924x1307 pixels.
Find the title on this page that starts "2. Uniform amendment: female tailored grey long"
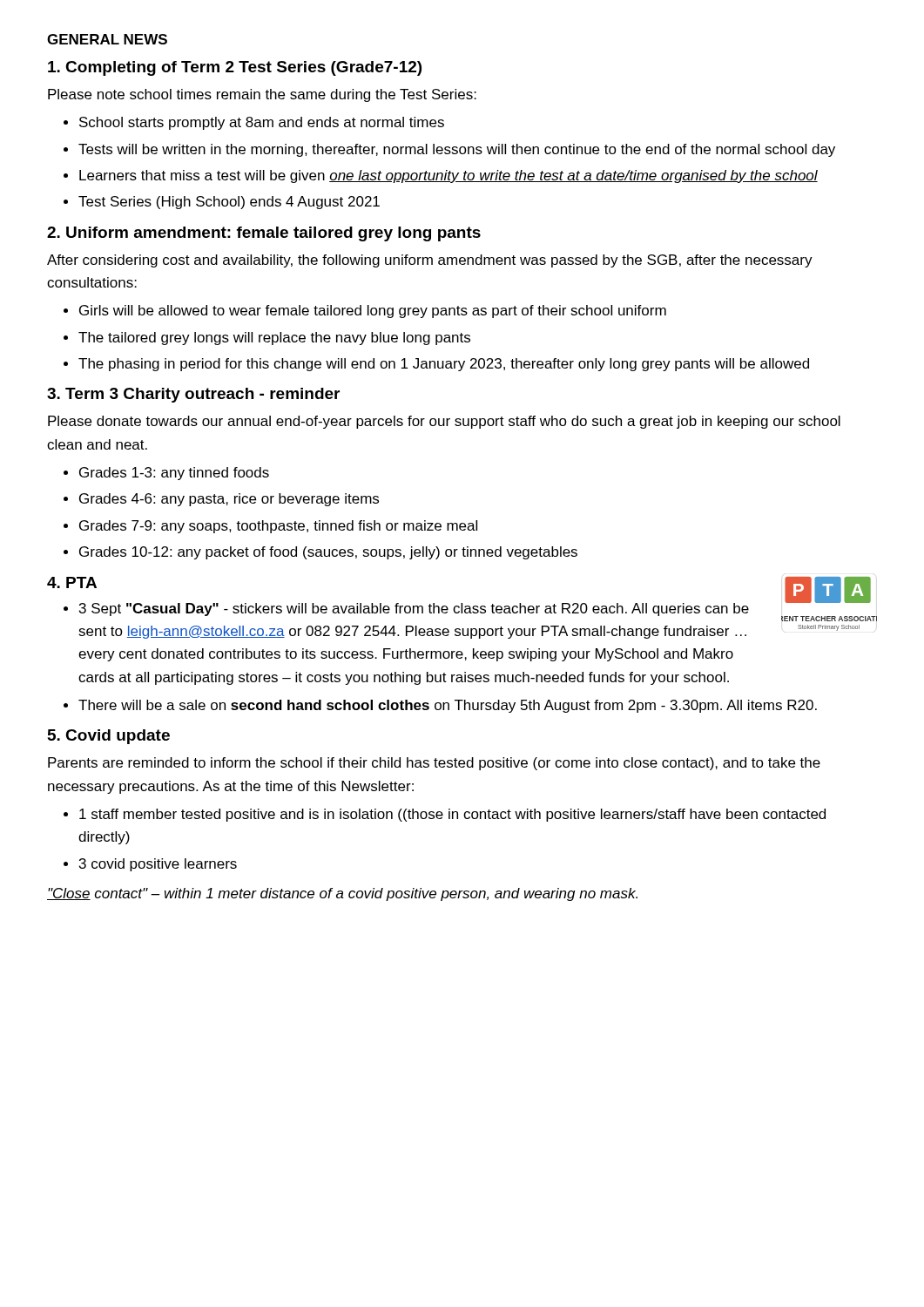(x=264, y=232)
